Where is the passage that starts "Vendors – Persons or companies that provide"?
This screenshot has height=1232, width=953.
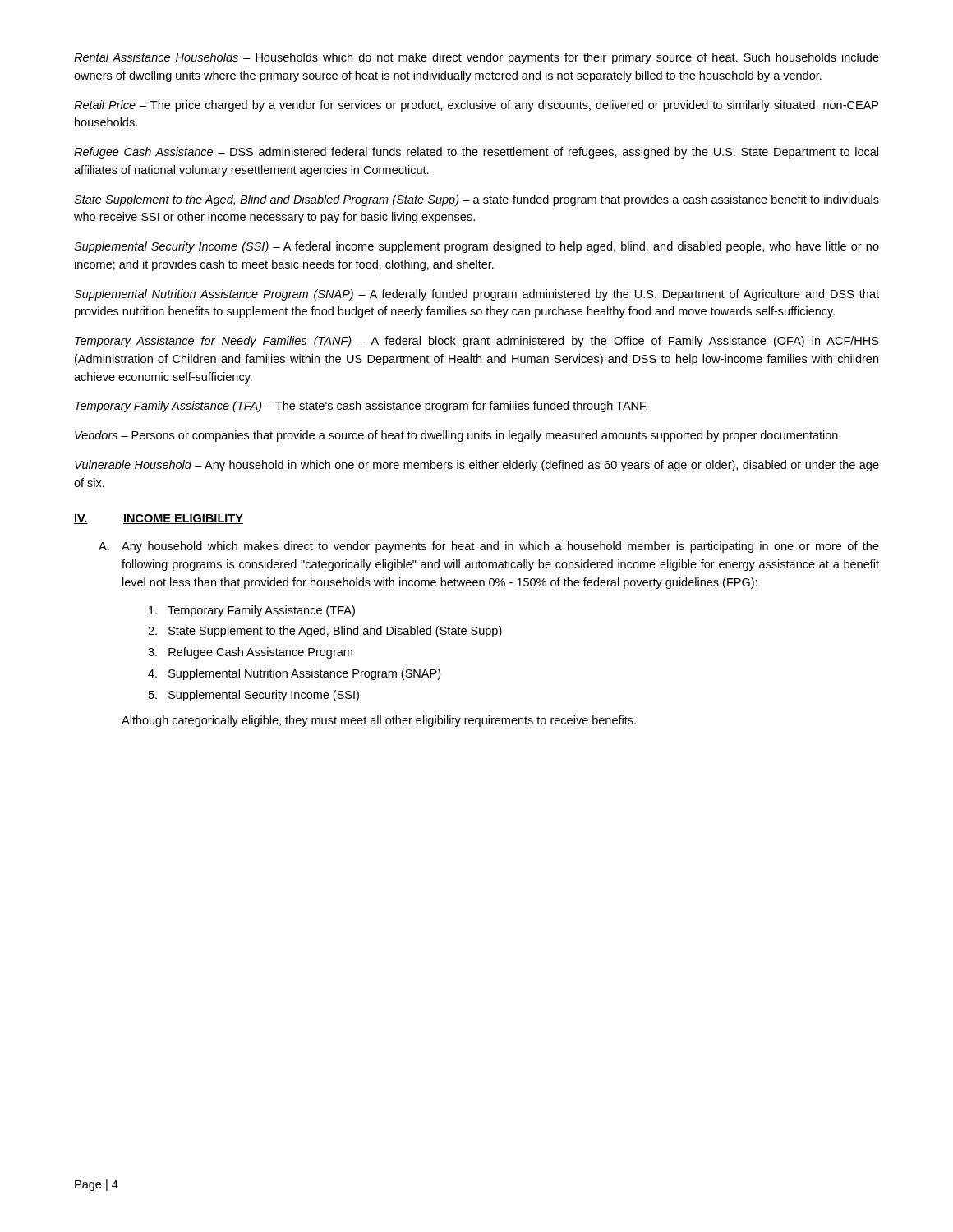[458, 435]
